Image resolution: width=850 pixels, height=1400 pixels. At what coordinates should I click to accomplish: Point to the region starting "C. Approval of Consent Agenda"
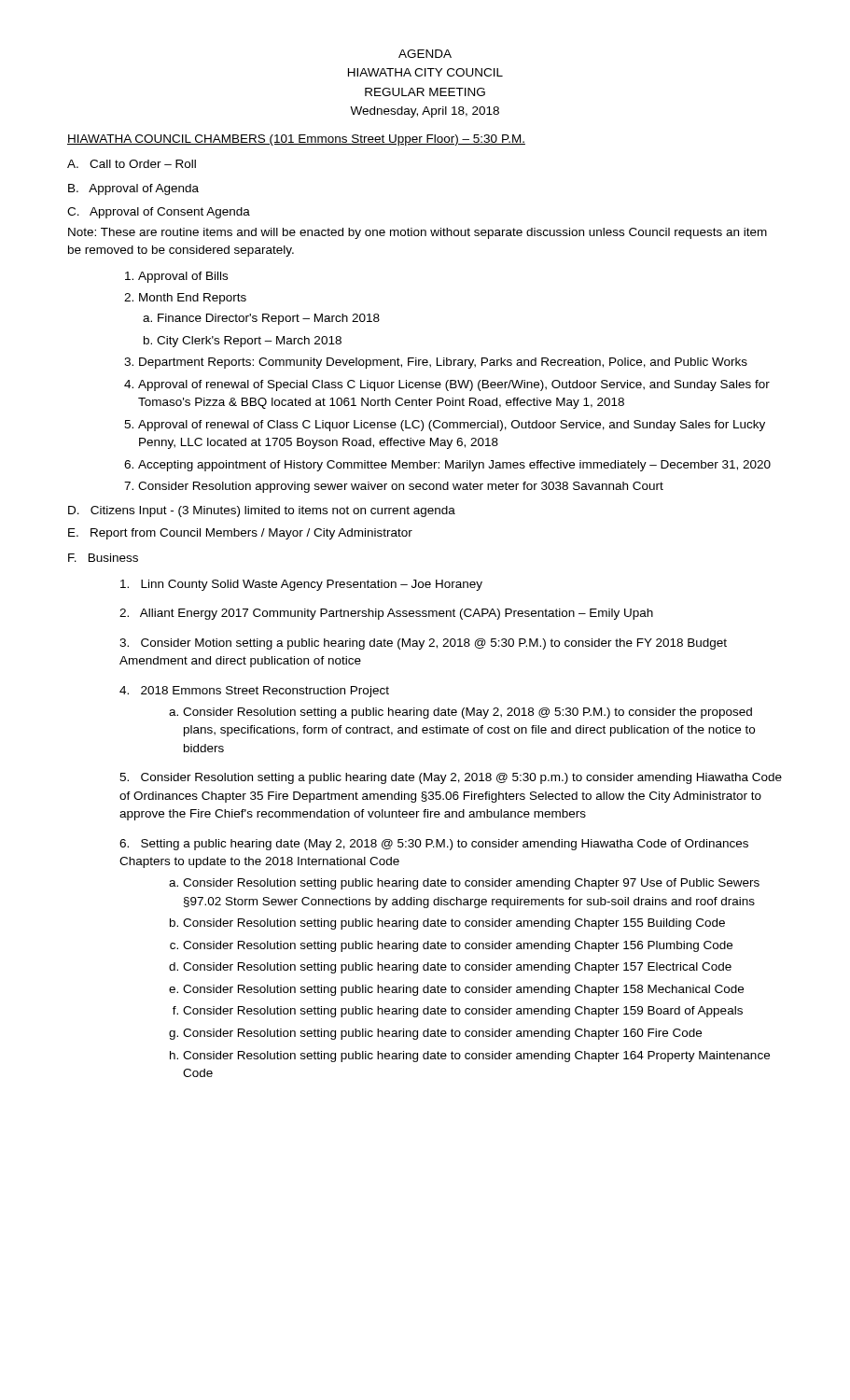pyautogui.click(x=159, y=212)
